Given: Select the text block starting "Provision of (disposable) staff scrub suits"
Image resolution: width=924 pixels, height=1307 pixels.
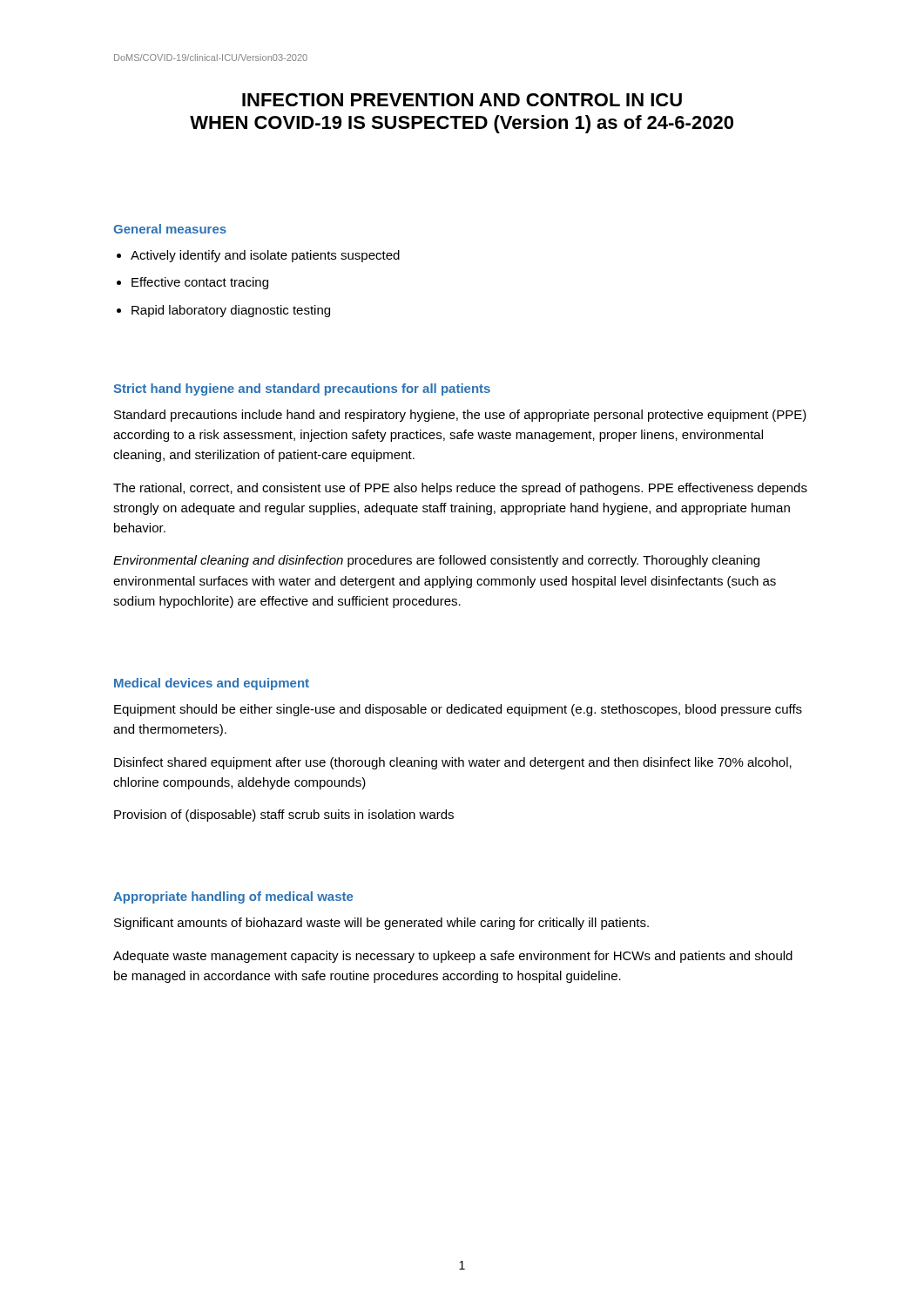Looking at the screenshot, I should pyautogui.click(x=284, y=814).
